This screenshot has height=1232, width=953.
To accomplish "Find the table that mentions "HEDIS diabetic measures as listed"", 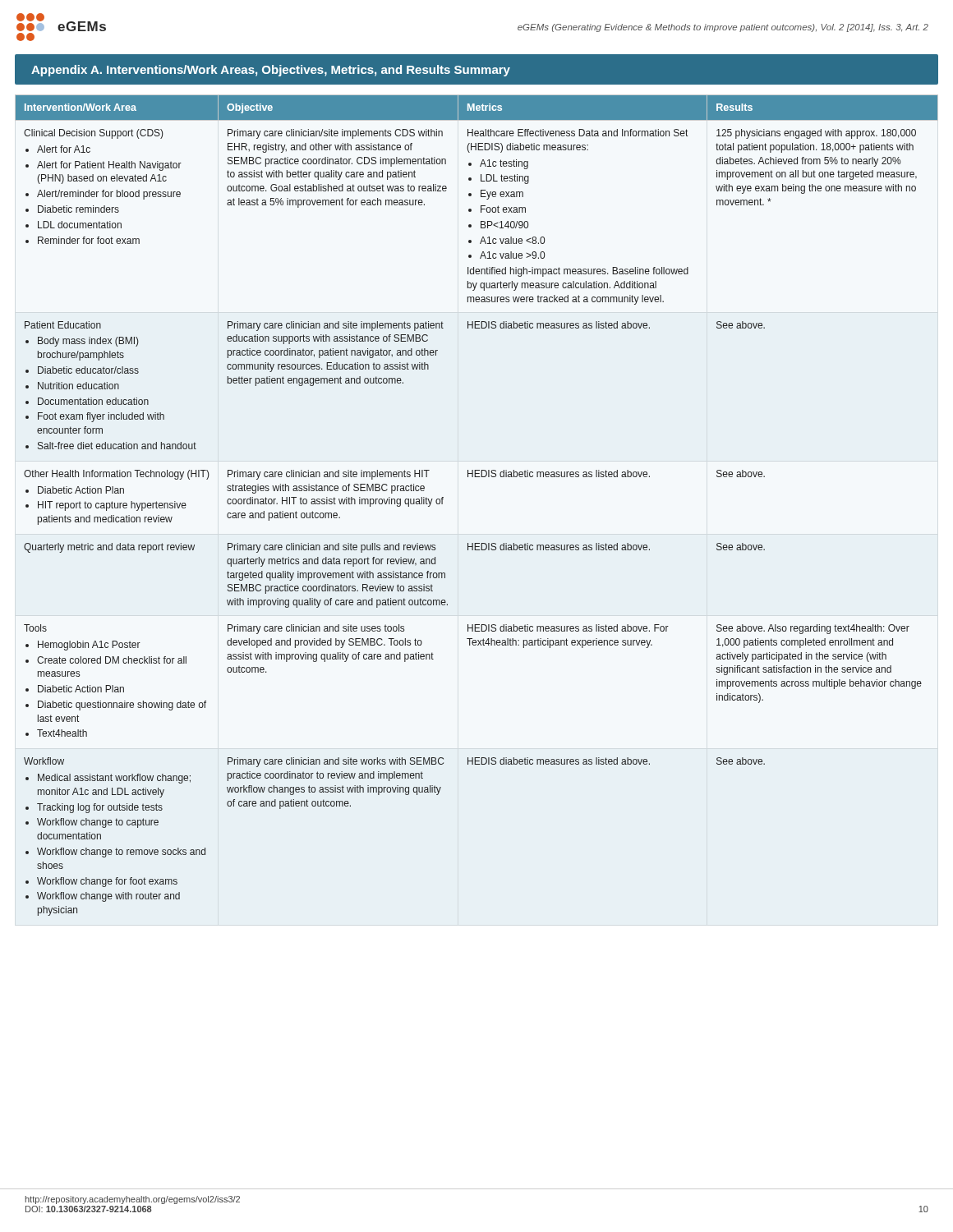I will pyautogui.click(x=476, y=510).
